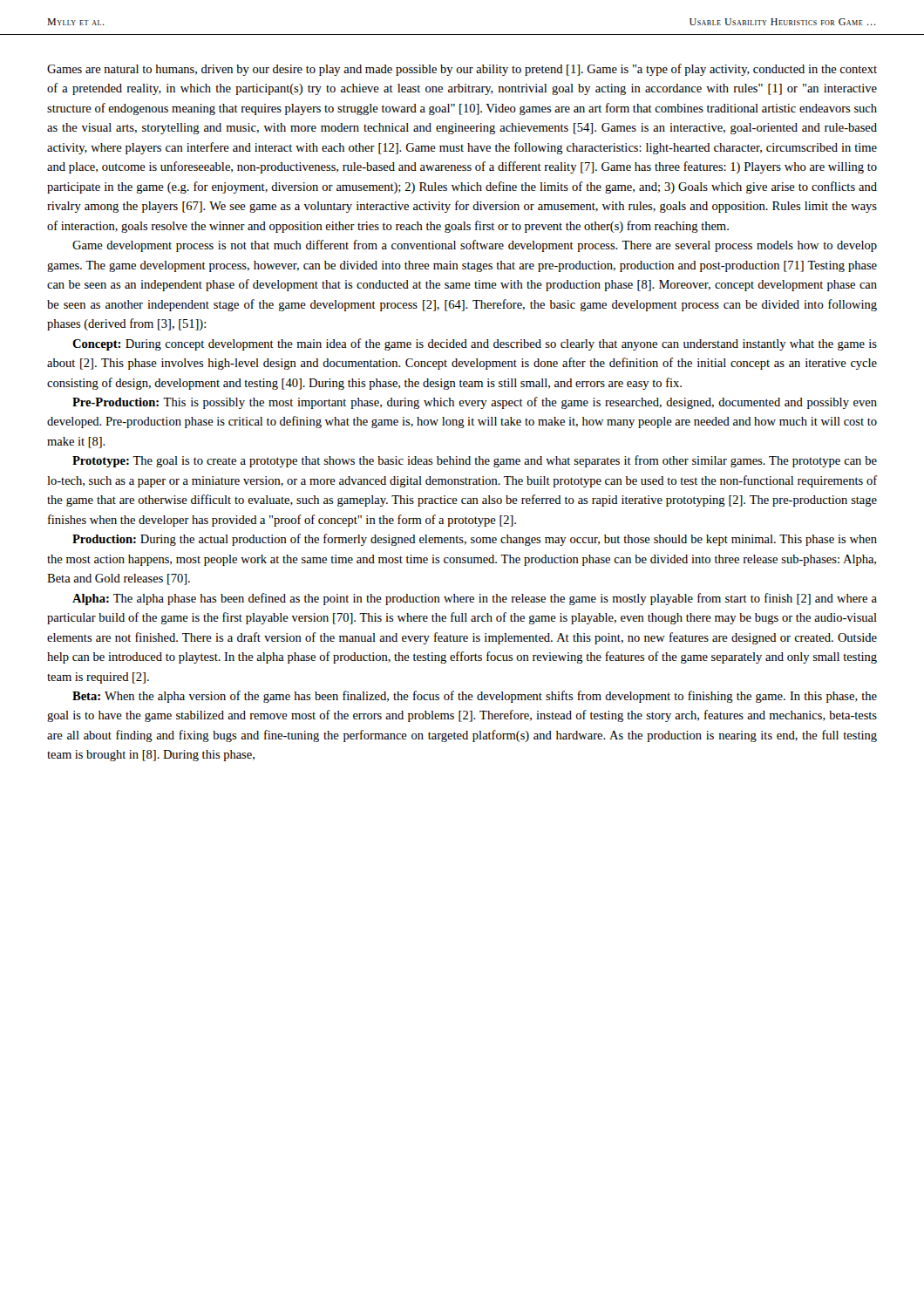Find the passage starting "Game development process is not"
The width and height of the screenshot is (924, 1308).
[462, 285]
